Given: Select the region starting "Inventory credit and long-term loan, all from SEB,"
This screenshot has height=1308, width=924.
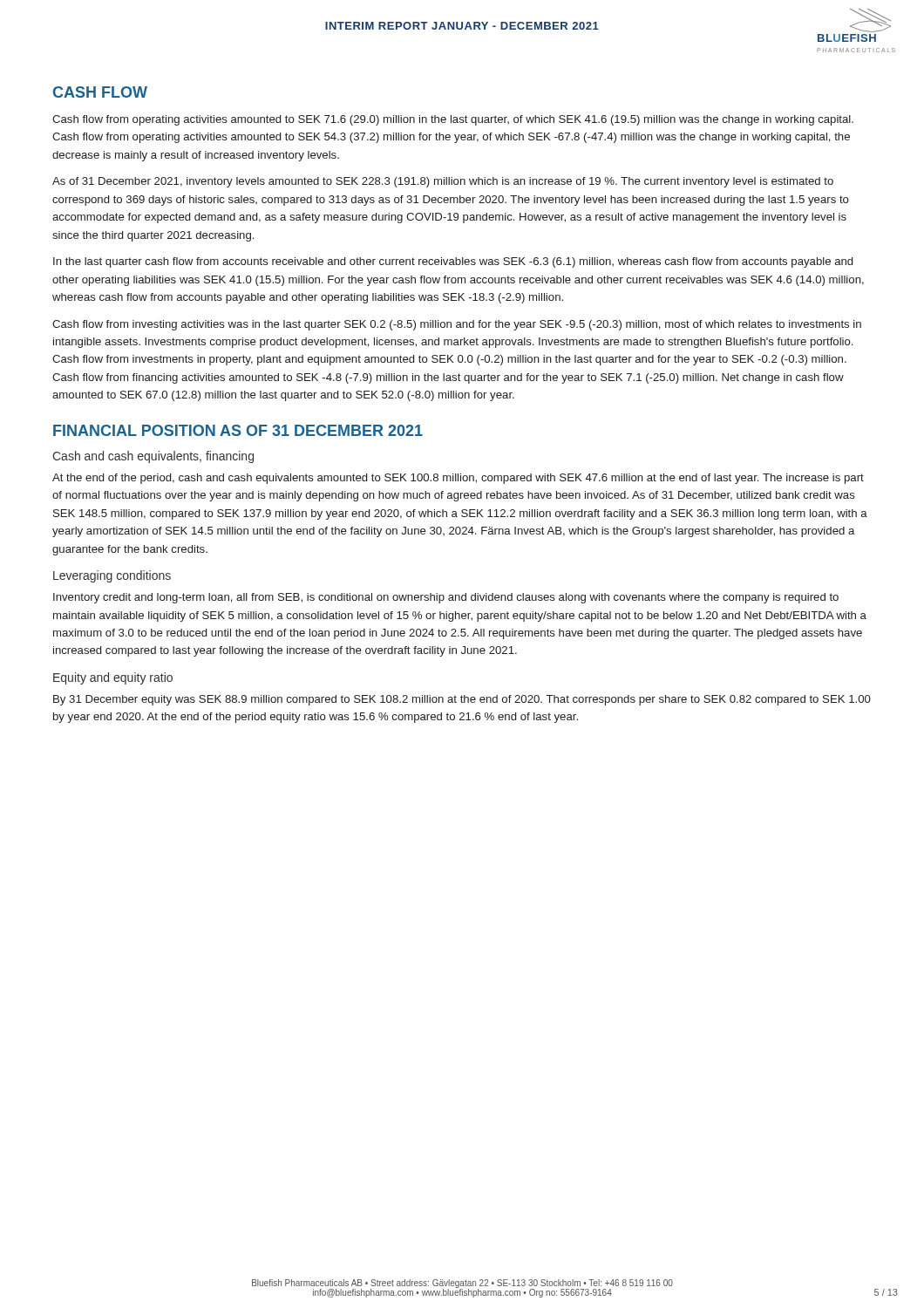Looking at the screenshot, I should [x=459, y=624].
